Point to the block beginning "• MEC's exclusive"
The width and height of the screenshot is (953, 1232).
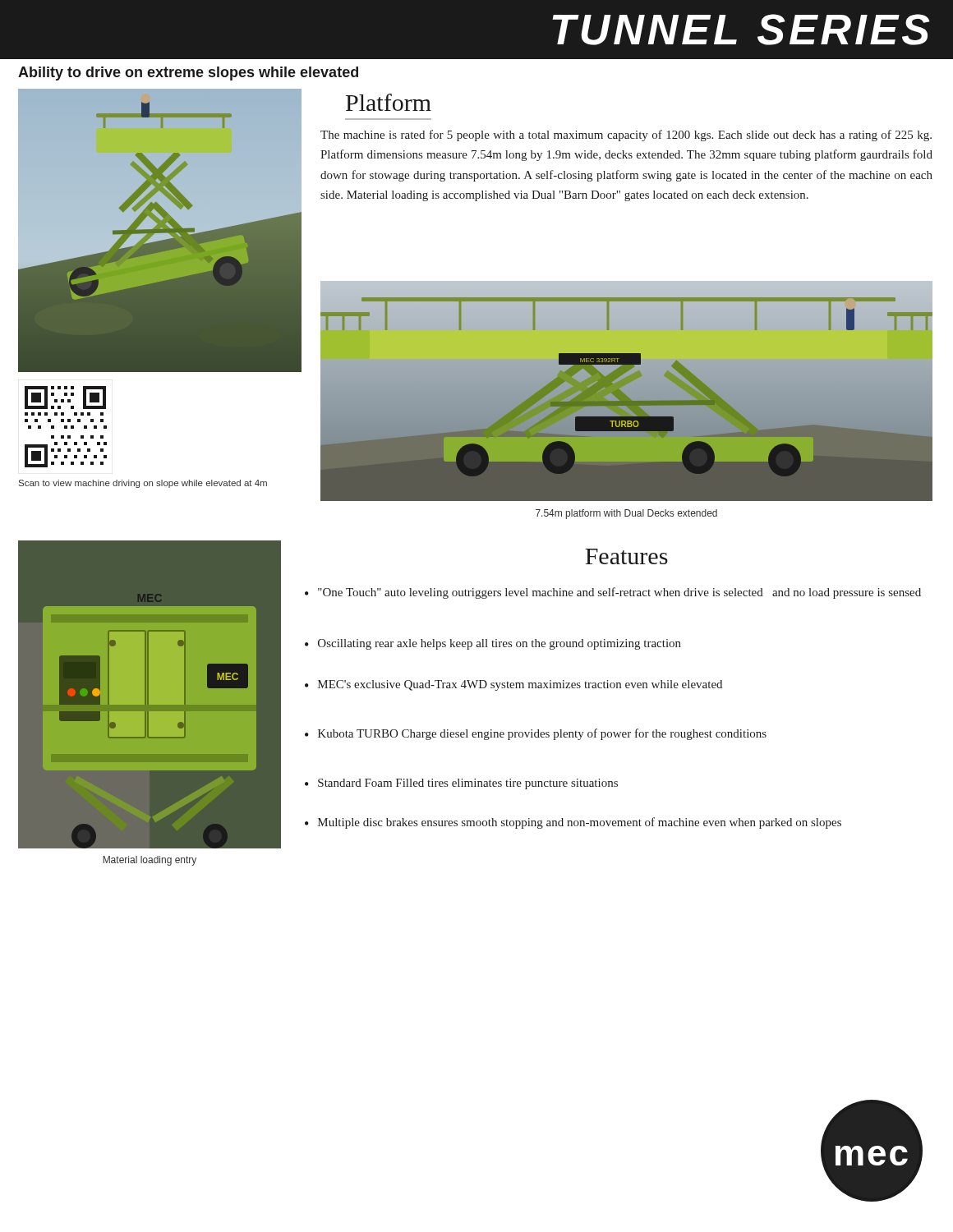tap(513, 686)
